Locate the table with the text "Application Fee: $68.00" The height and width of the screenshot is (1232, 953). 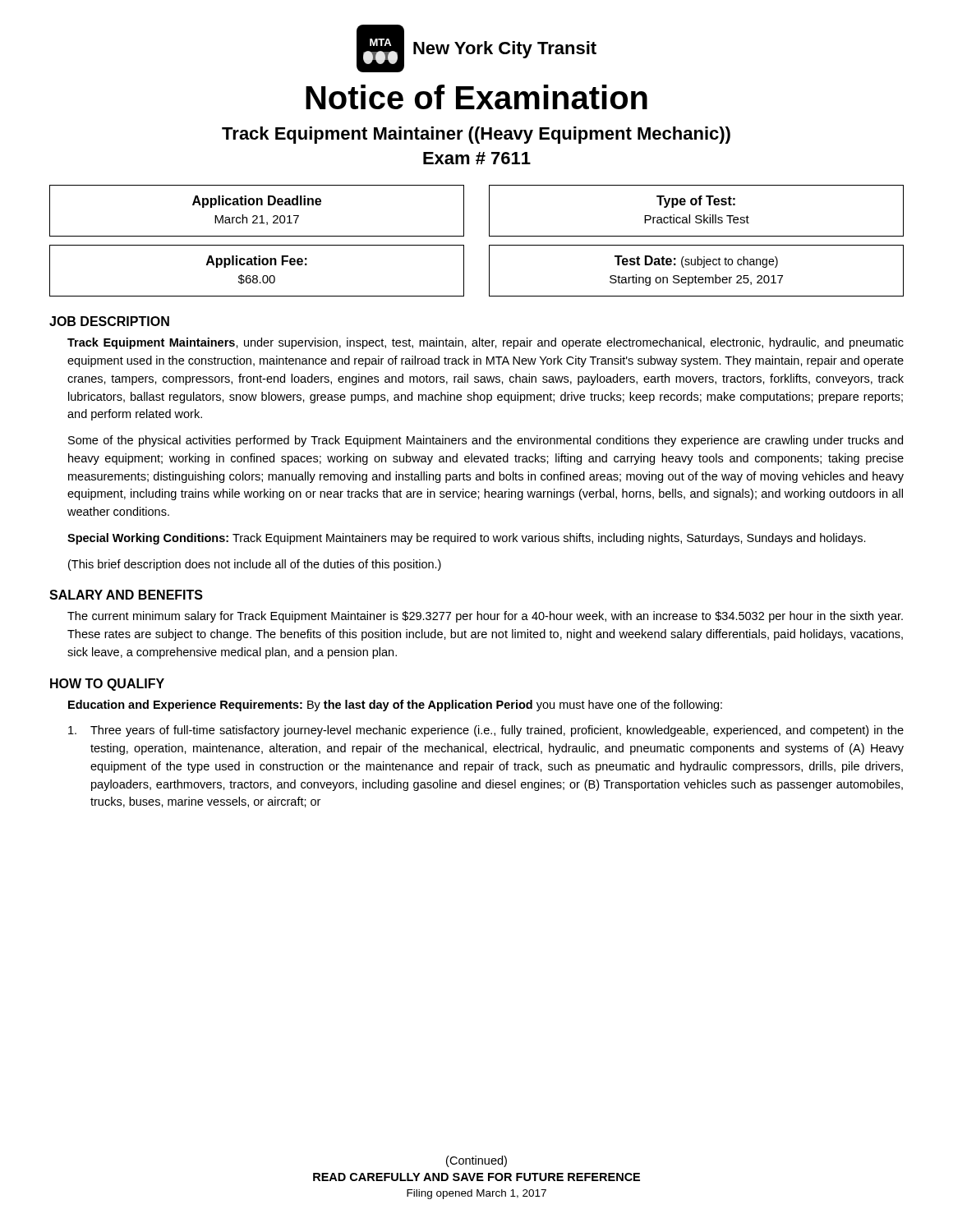tap(476, 271)
